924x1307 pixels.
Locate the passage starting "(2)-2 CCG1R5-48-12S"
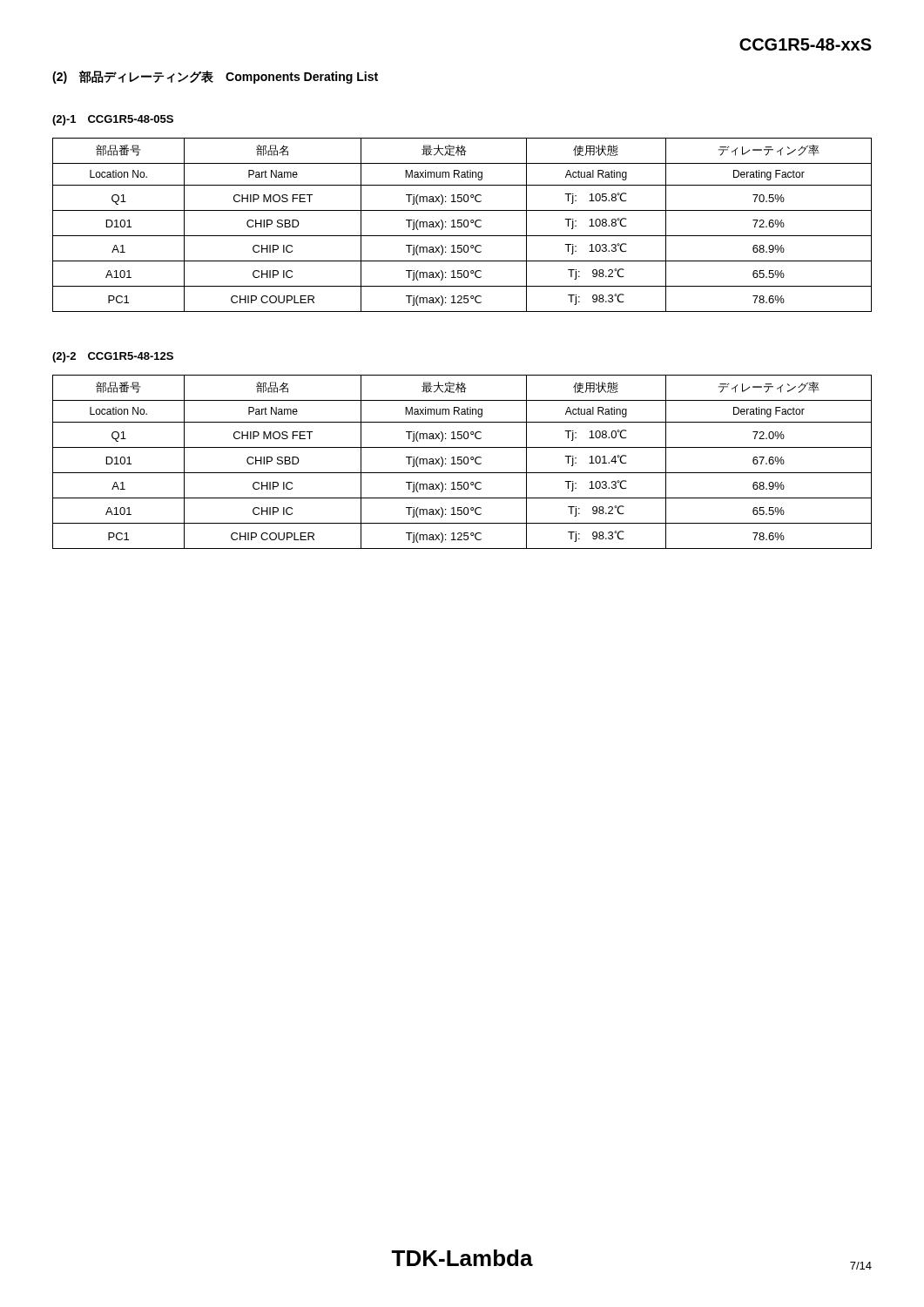point(113,356)
